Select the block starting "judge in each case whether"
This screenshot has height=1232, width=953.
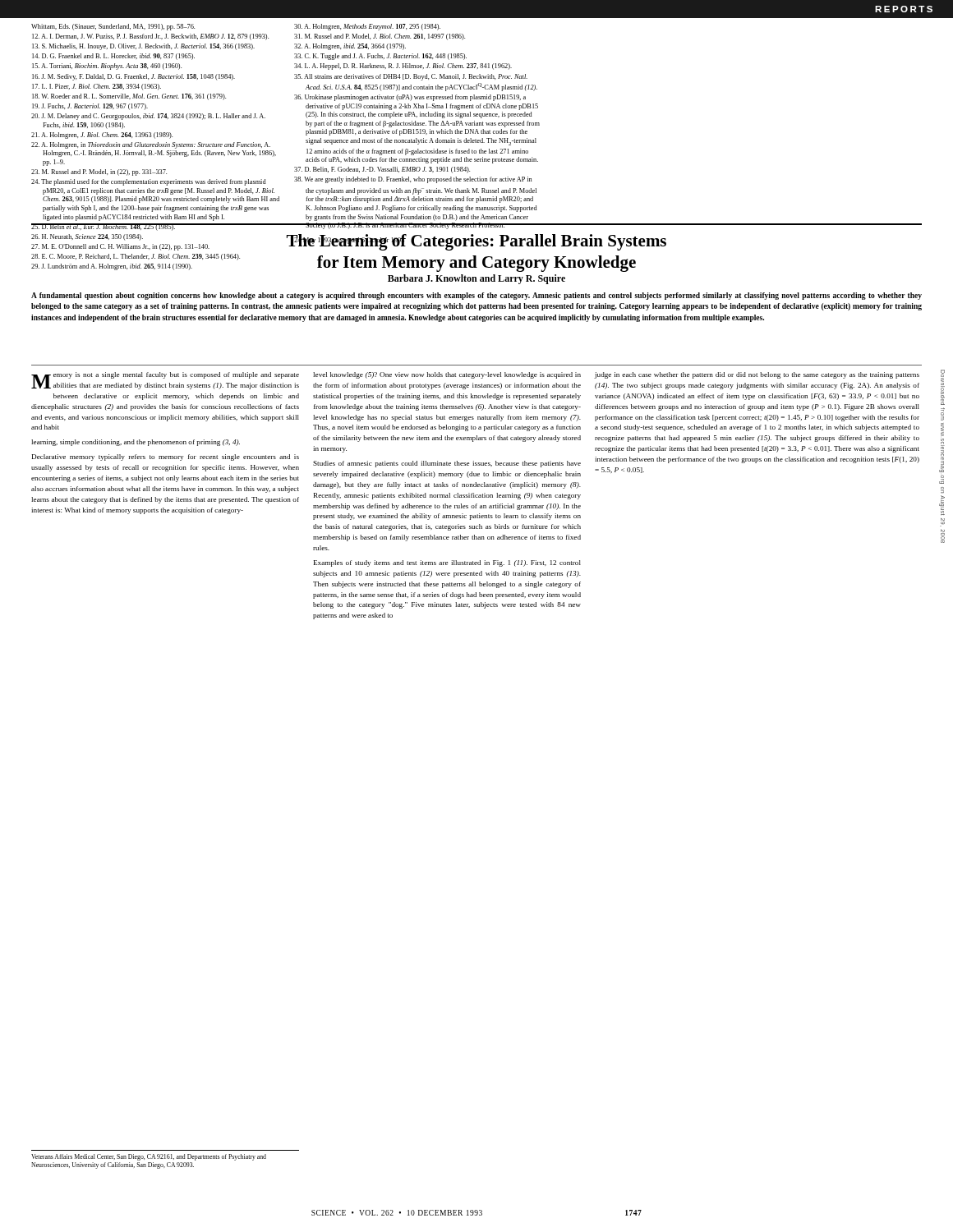tap(757, 422)
